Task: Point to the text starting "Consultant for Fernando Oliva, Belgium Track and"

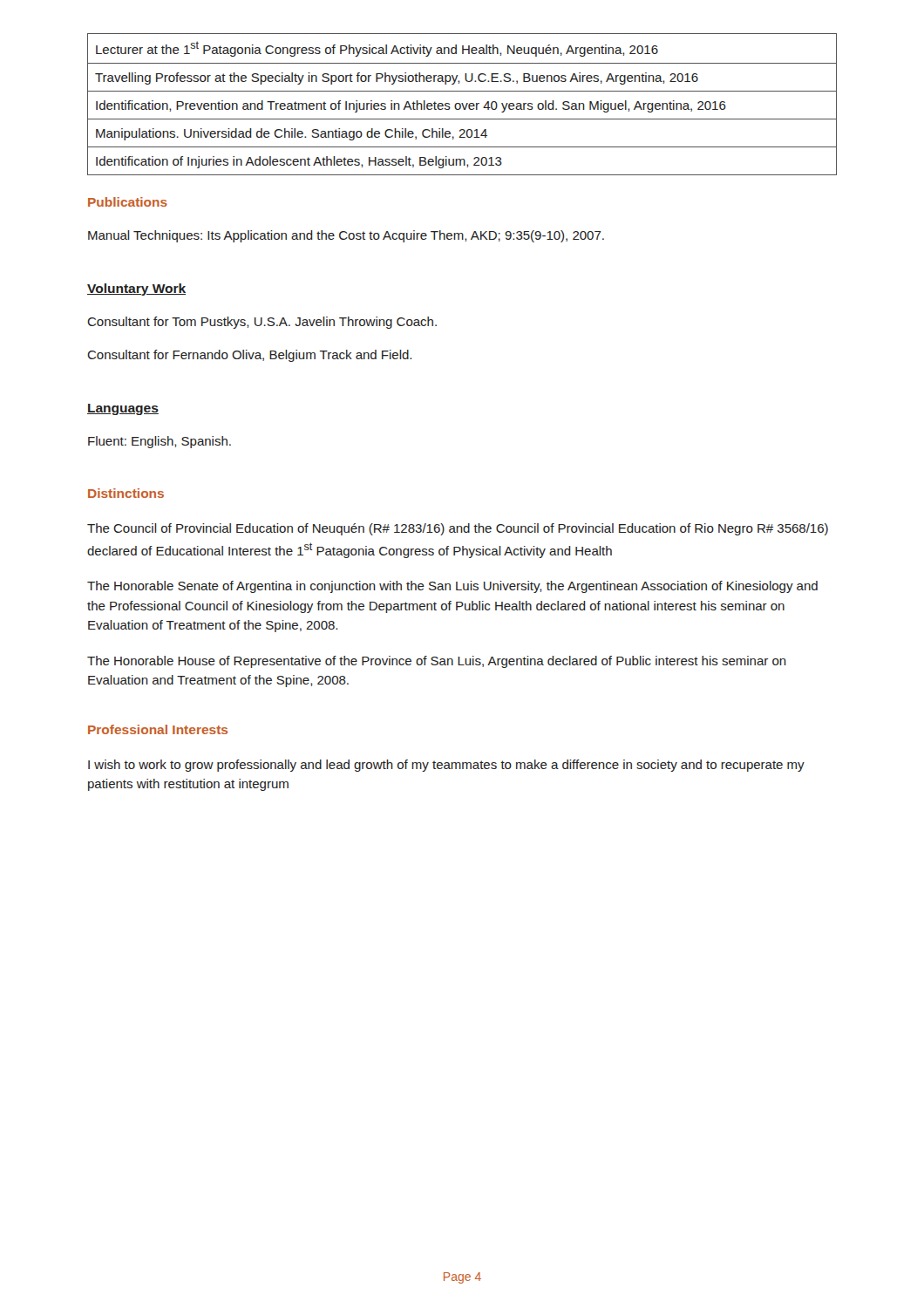Action: click(249, 356)
